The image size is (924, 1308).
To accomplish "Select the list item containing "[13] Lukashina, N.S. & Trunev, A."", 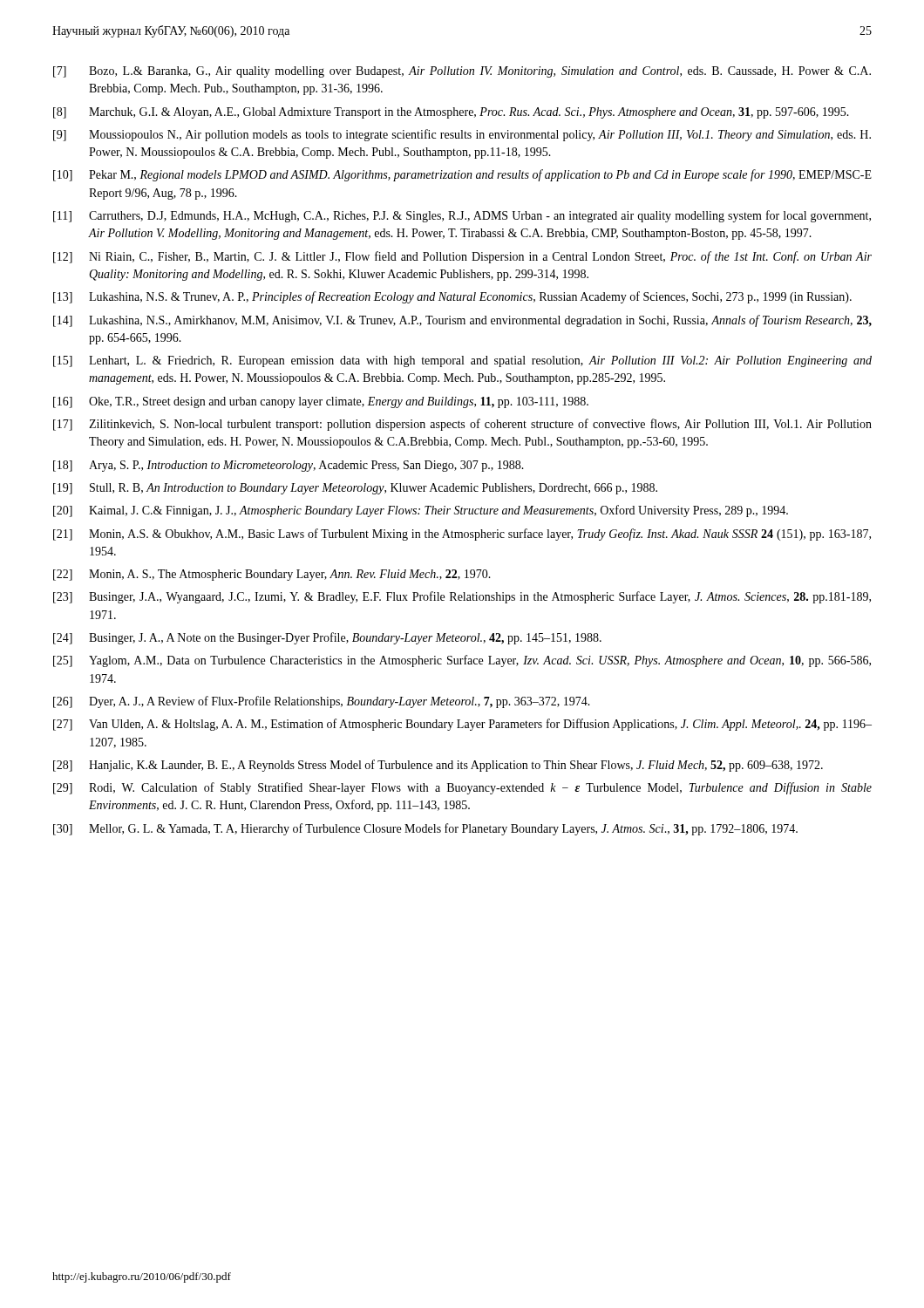I will 462,298.
